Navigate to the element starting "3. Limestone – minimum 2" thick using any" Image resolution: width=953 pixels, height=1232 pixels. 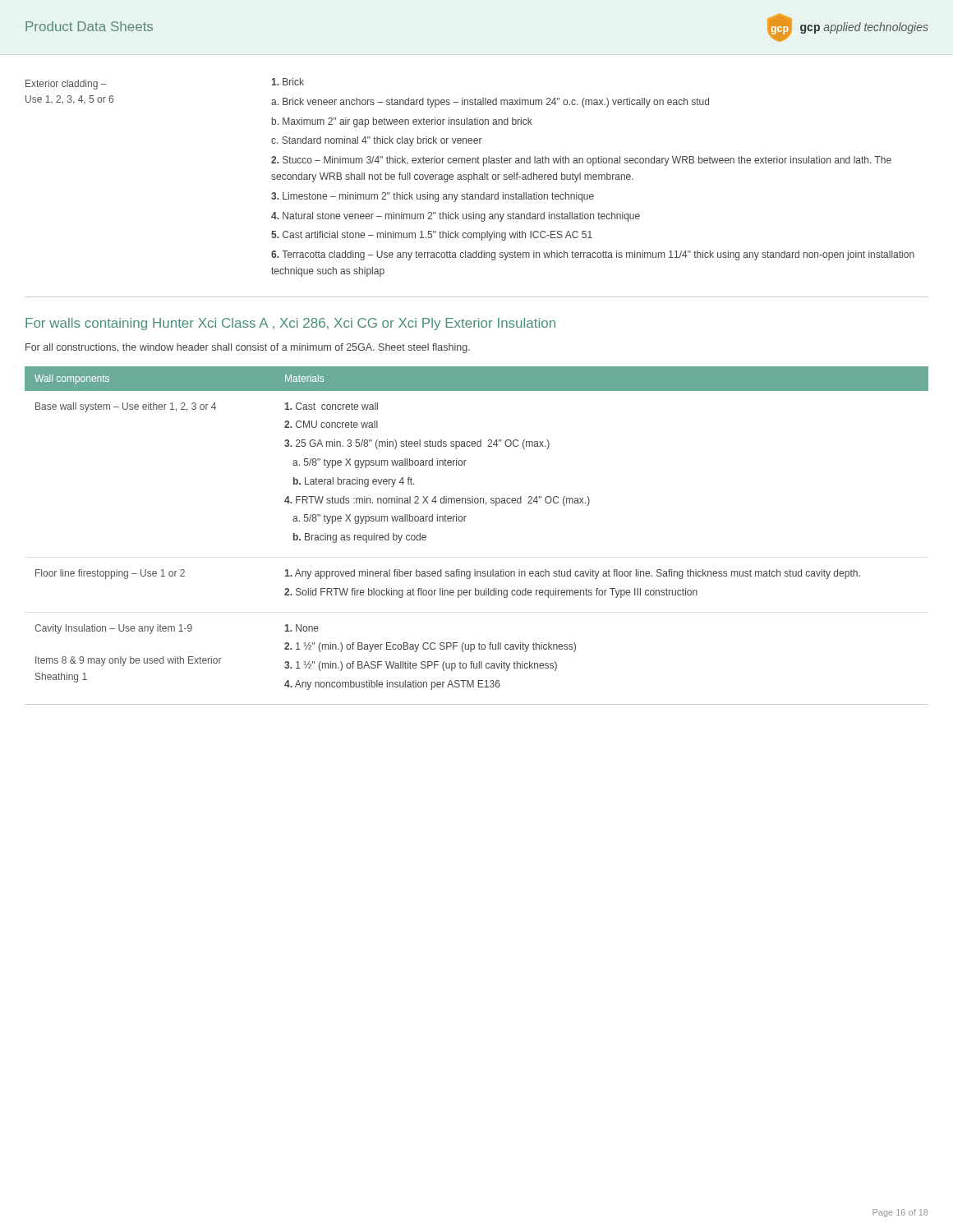pos(600,197)
